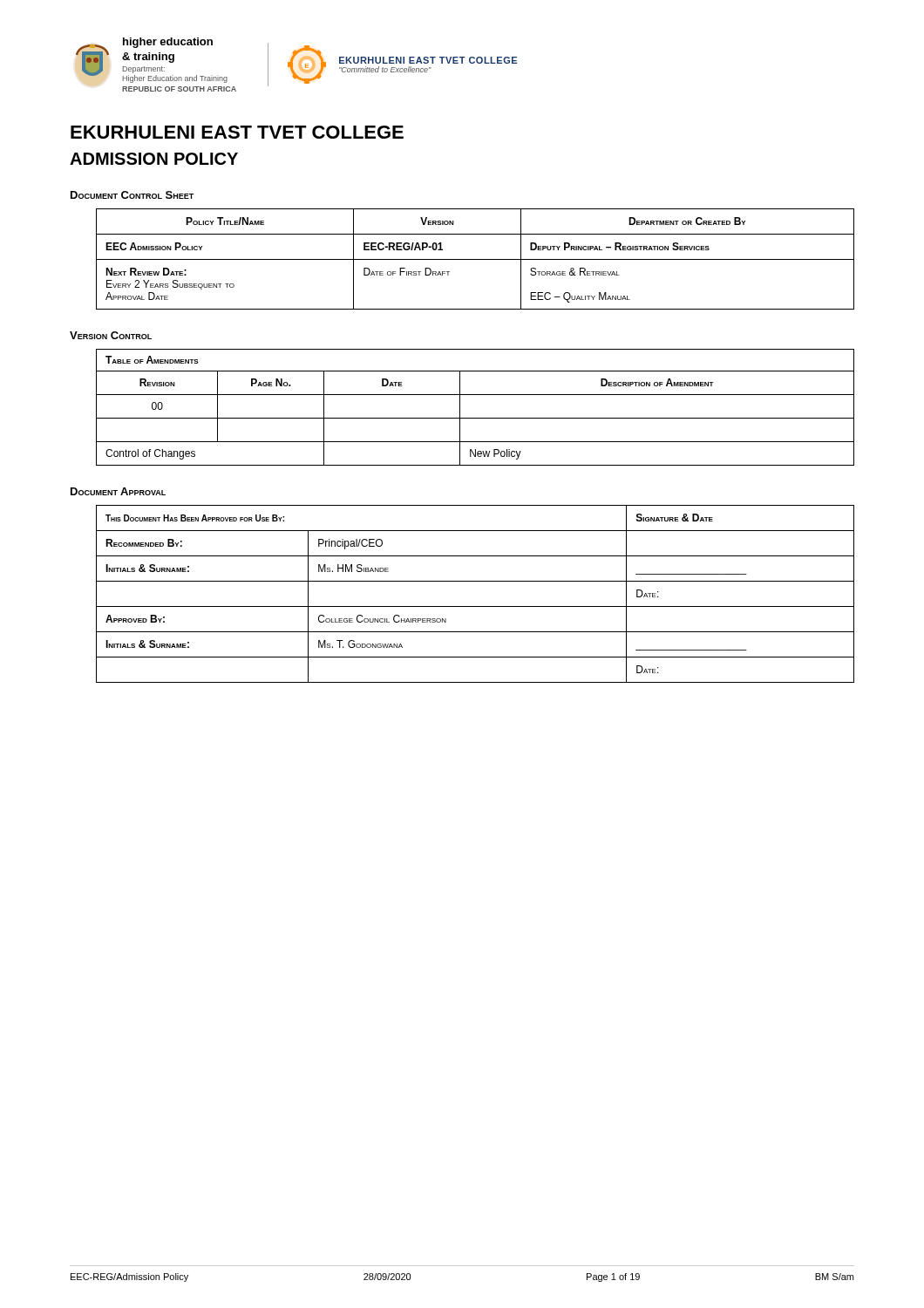Select the element starting "Document Approval"
Image resolution: width=924 pixels, height=1308 pixels.
tap(118, 491)
